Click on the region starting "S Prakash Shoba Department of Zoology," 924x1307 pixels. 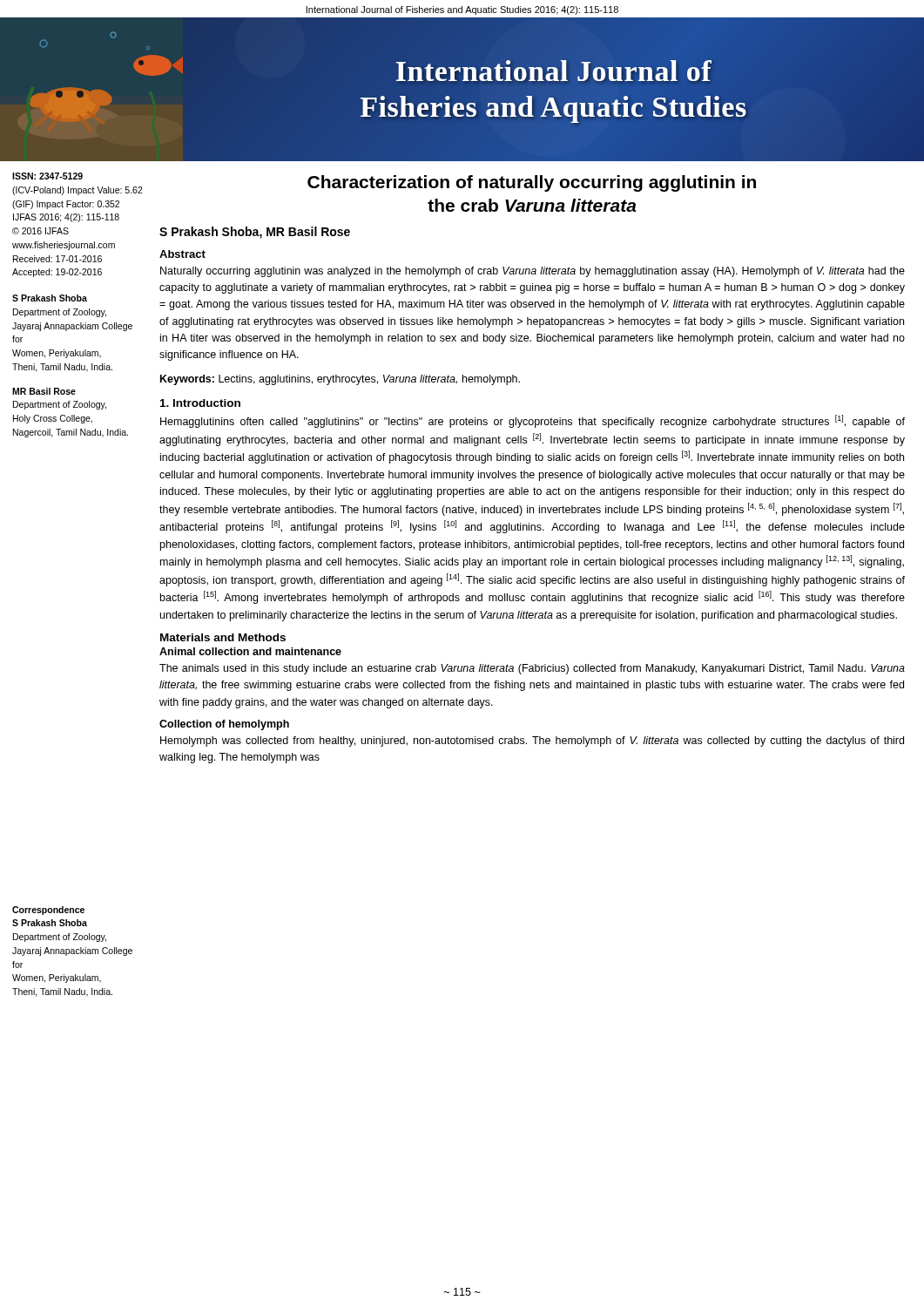pos(72,332)
